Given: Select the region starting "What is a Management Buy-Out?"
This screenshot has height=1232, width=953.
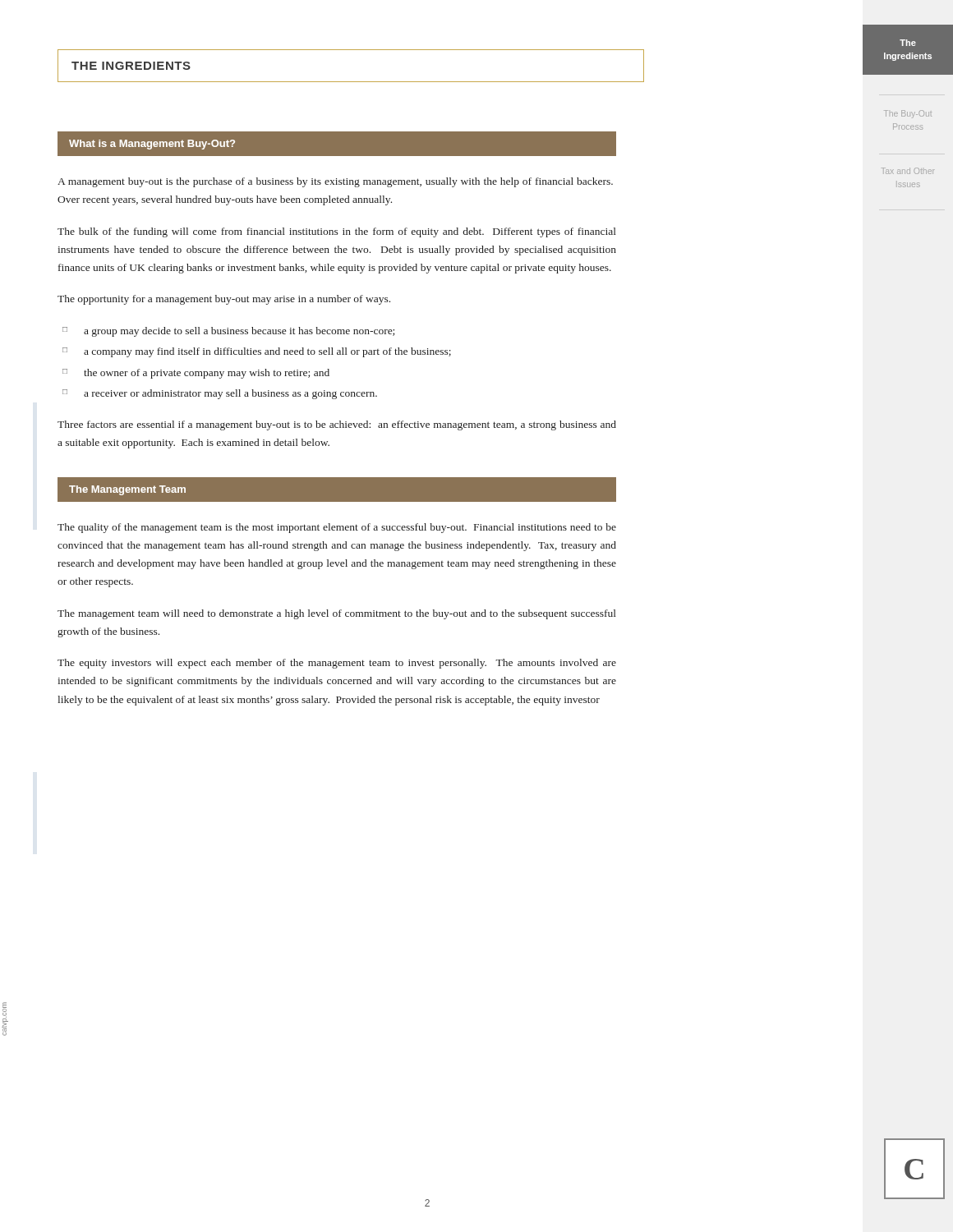Looking at the screenshot, I should 337,144.
